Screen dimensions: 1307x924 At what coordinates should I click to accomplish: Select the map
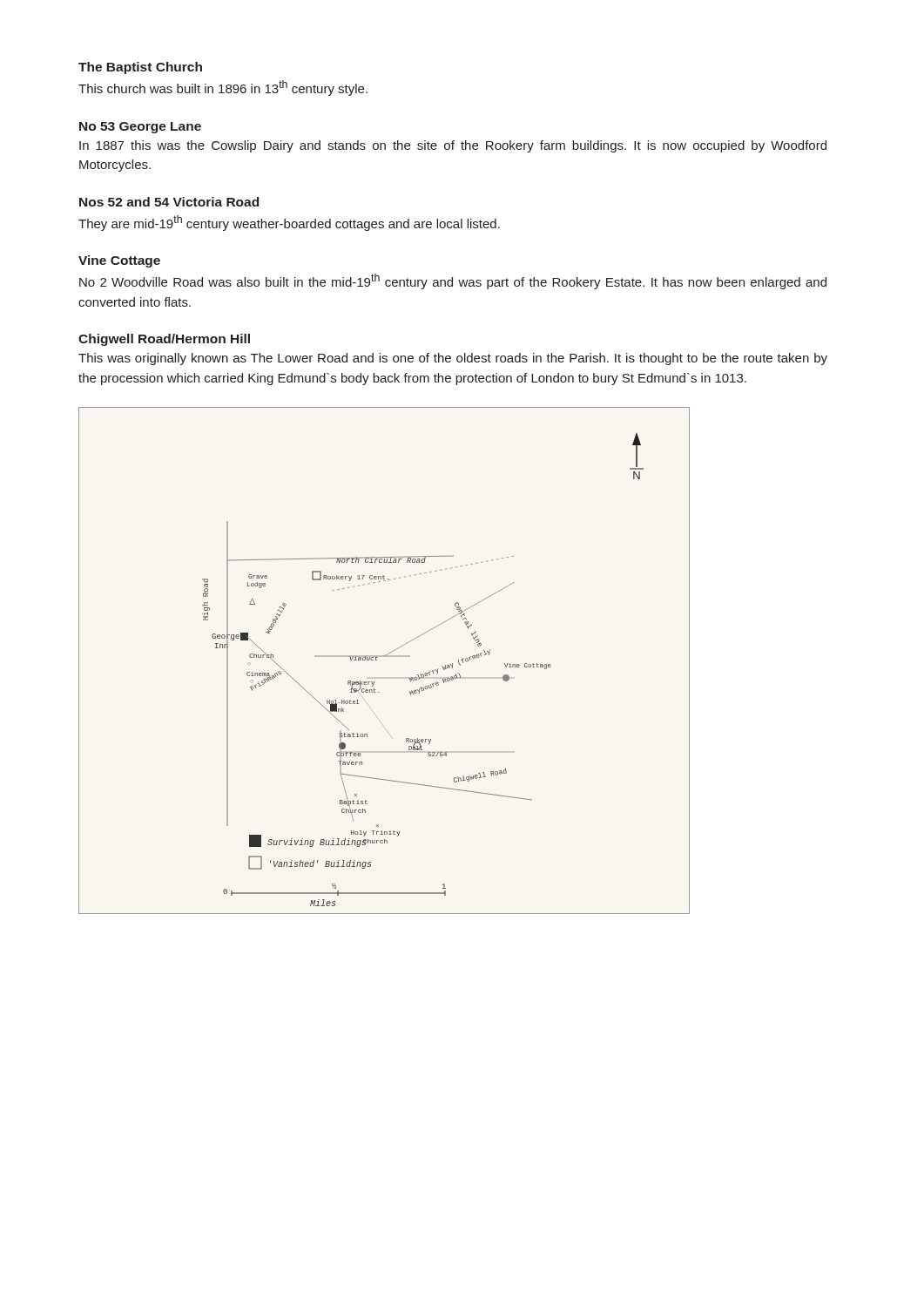(x=384, y=660)
